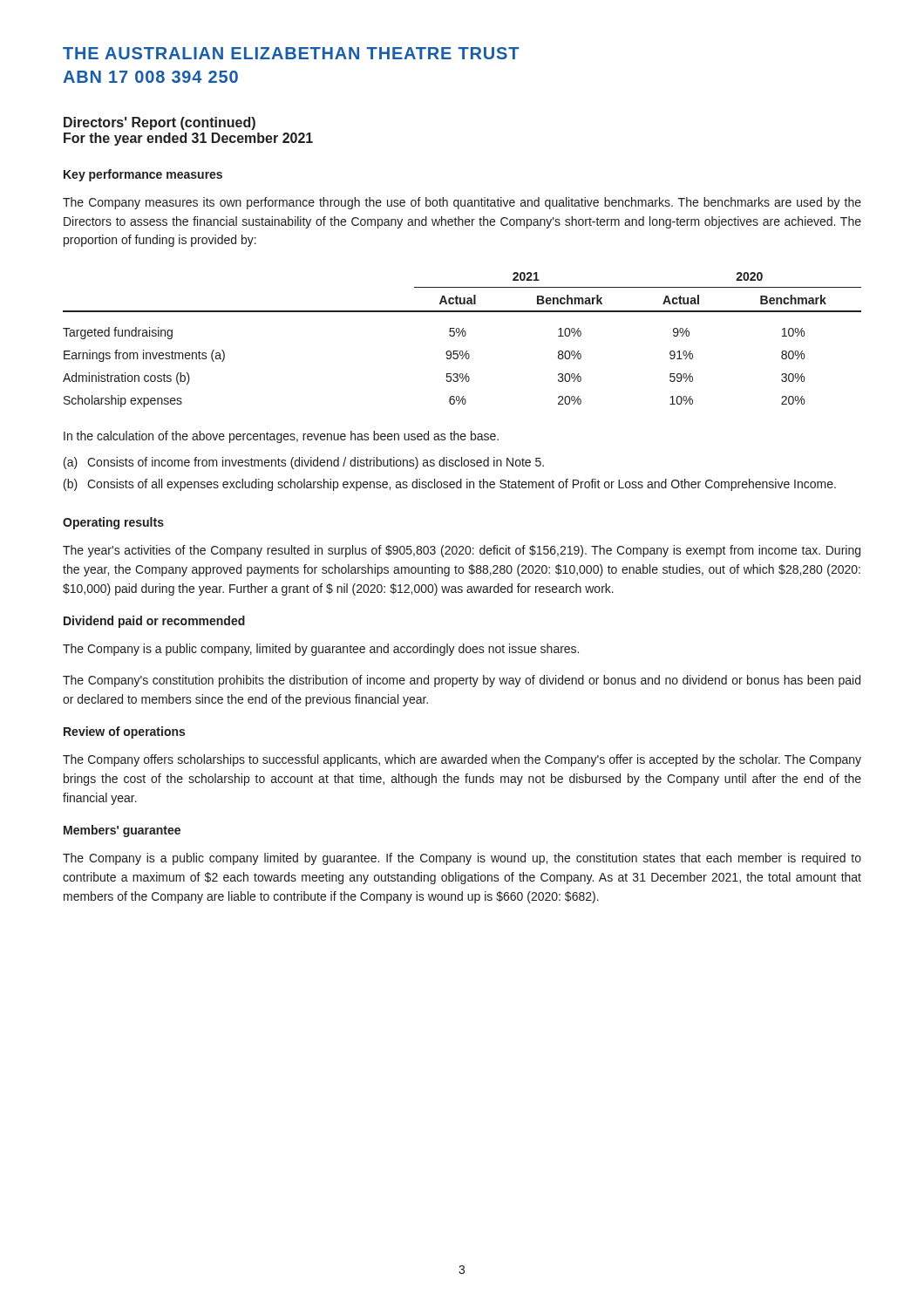
Task: Click on the section header containing "Review of operations"
Action: (x=124, y=732)
